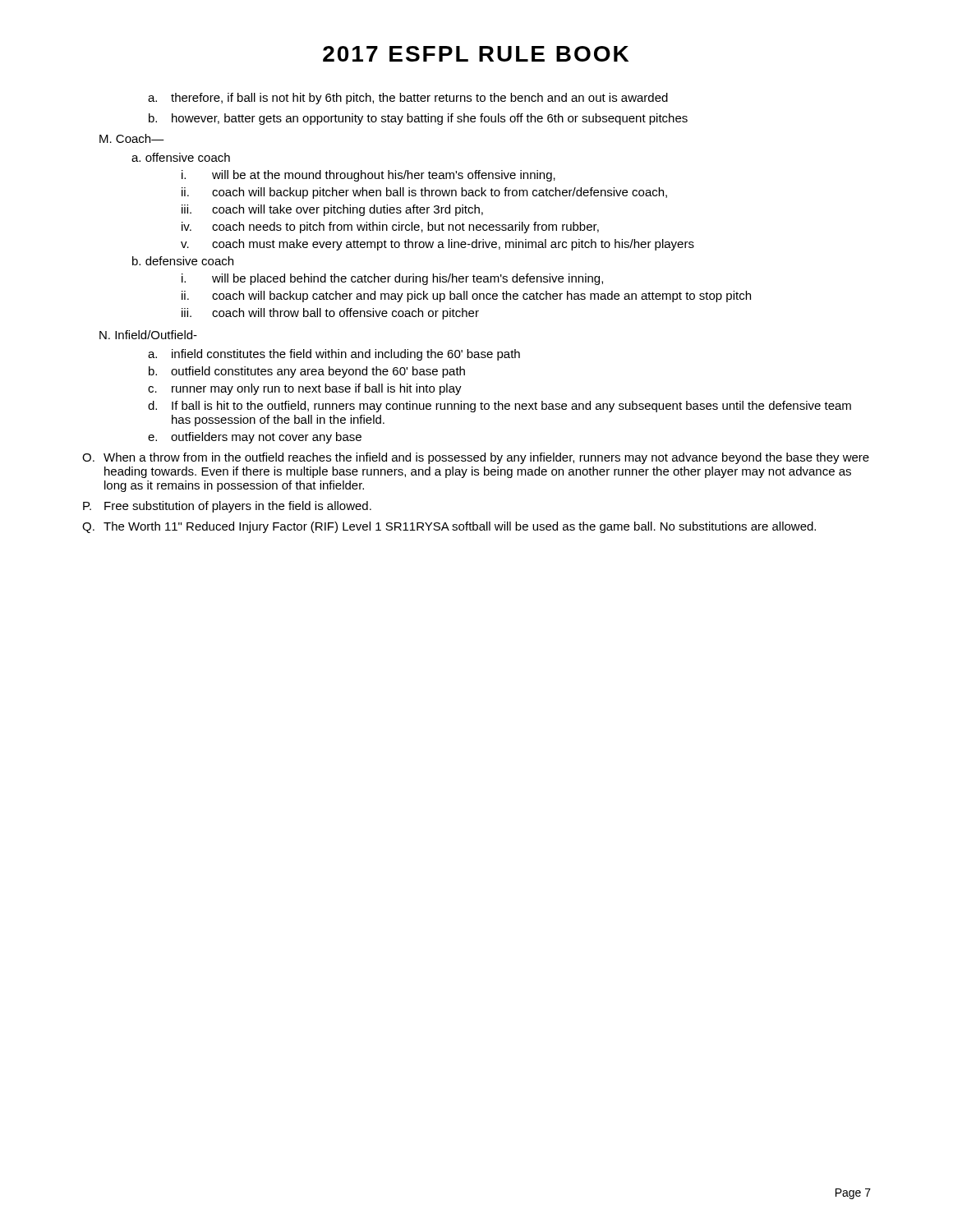
Task: Click on the text starting "a. therefore, if"
Action: tap(509, 97)
